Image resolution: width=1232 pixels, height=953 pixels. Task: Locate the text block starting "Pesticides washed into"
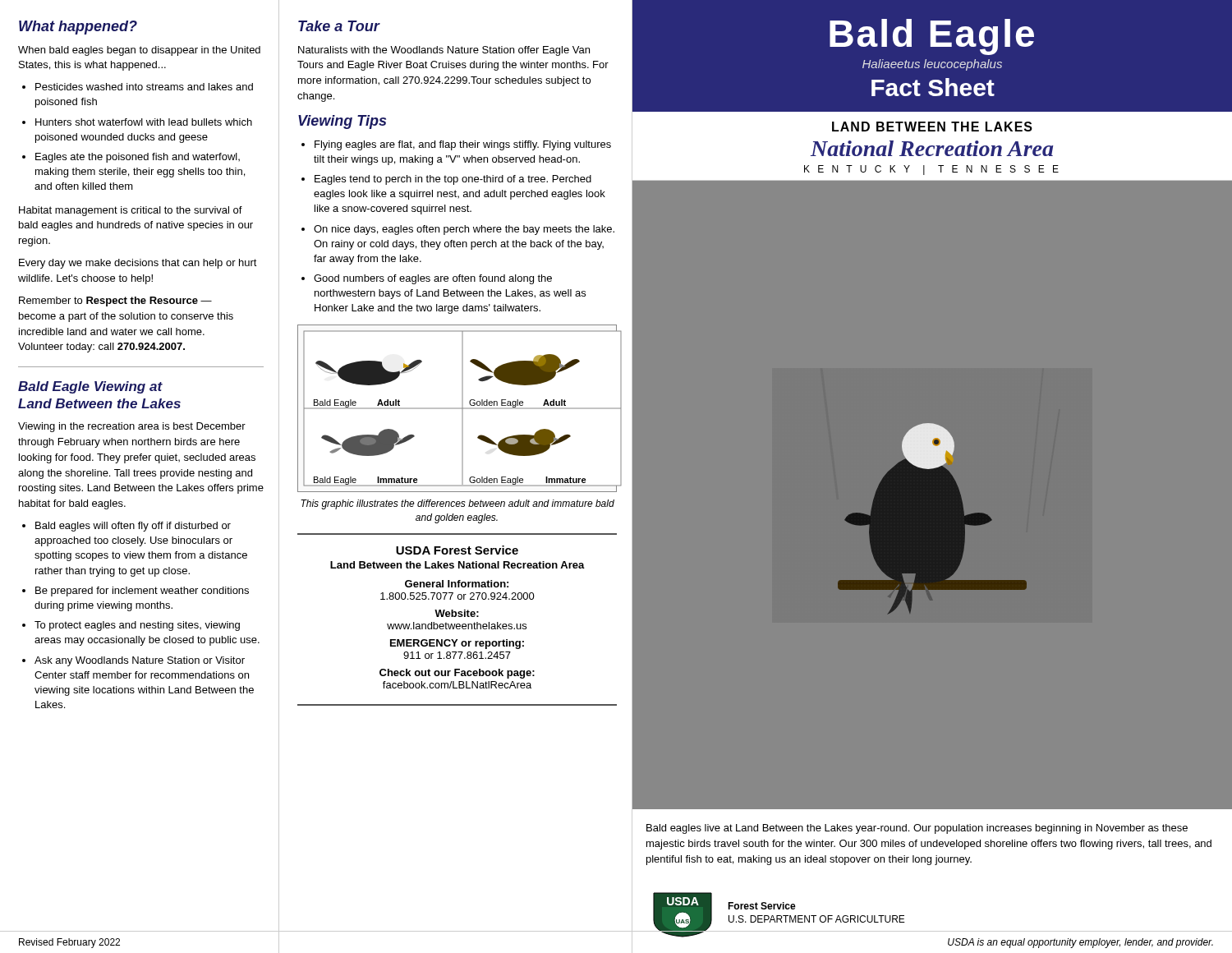click(x=144, y=94)
